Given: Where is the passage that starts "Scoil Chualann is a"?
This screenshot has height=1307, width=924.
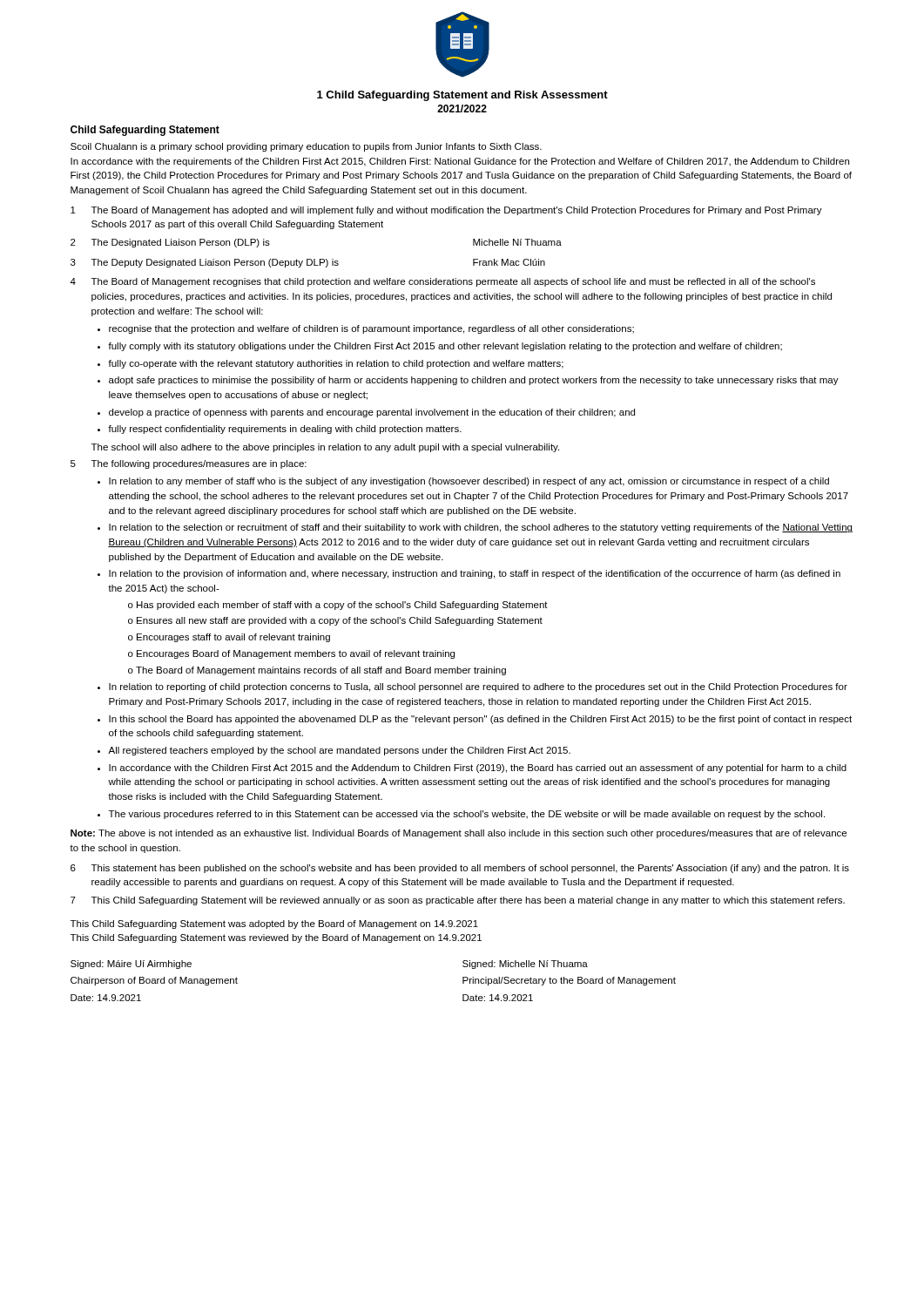Looking at the screenshot, I should 461,168.
